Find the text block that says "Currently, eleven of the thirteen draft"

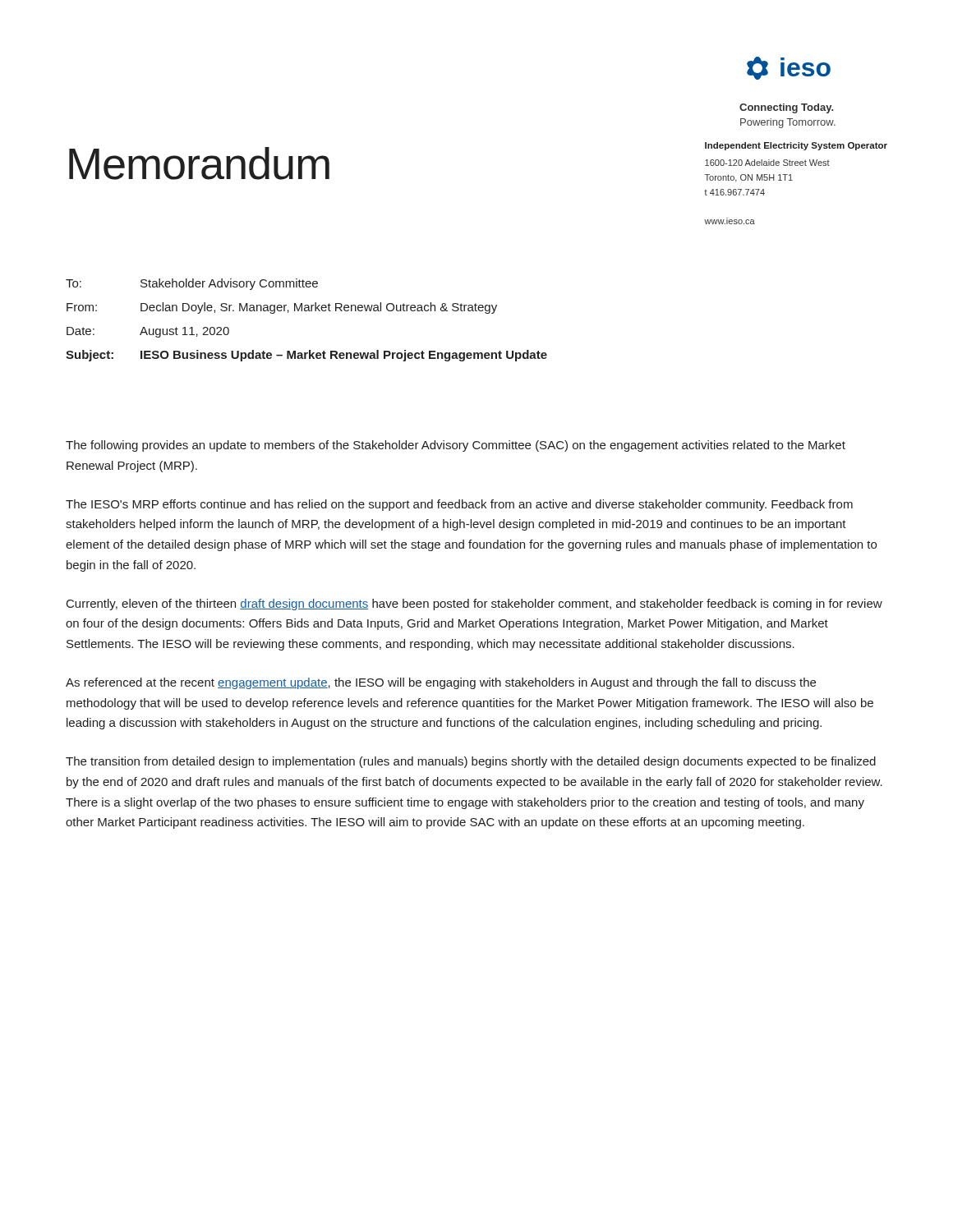click(476, 624)
